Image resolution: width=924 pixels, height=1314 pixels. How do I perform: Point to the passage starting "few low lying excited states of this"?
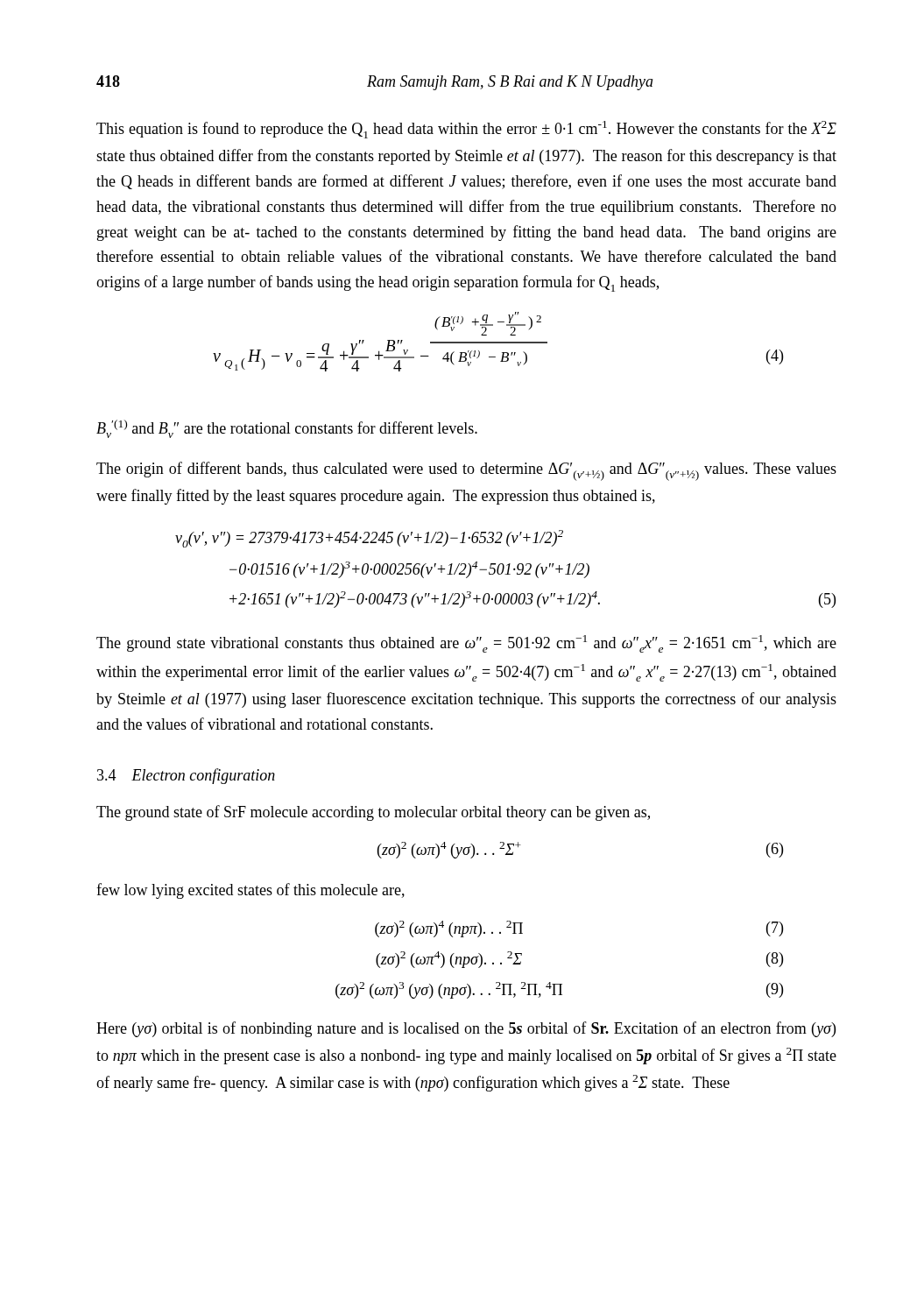pos(251,890)
